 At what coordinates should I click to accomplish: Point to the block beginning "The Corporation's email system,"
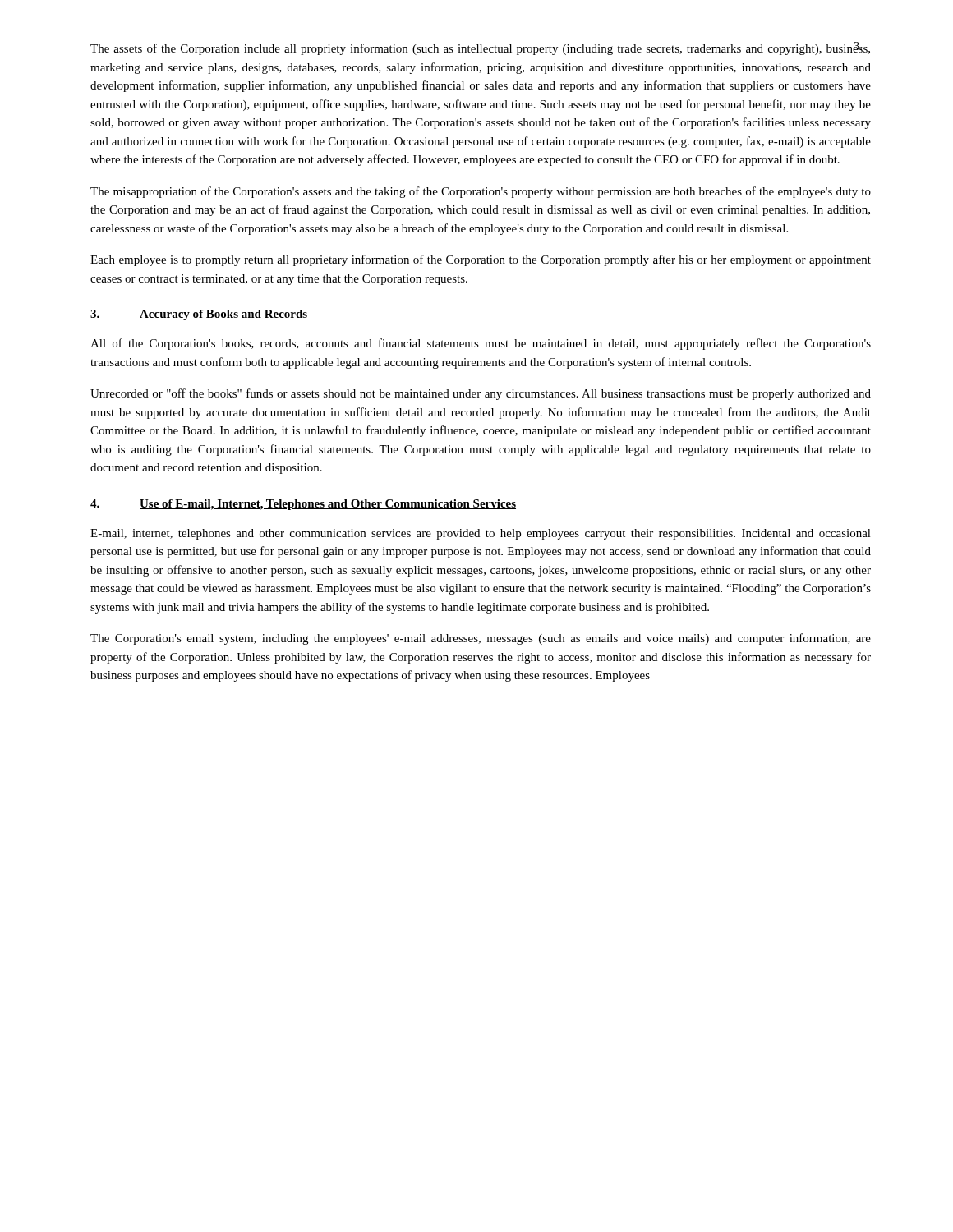pos(481,657)
